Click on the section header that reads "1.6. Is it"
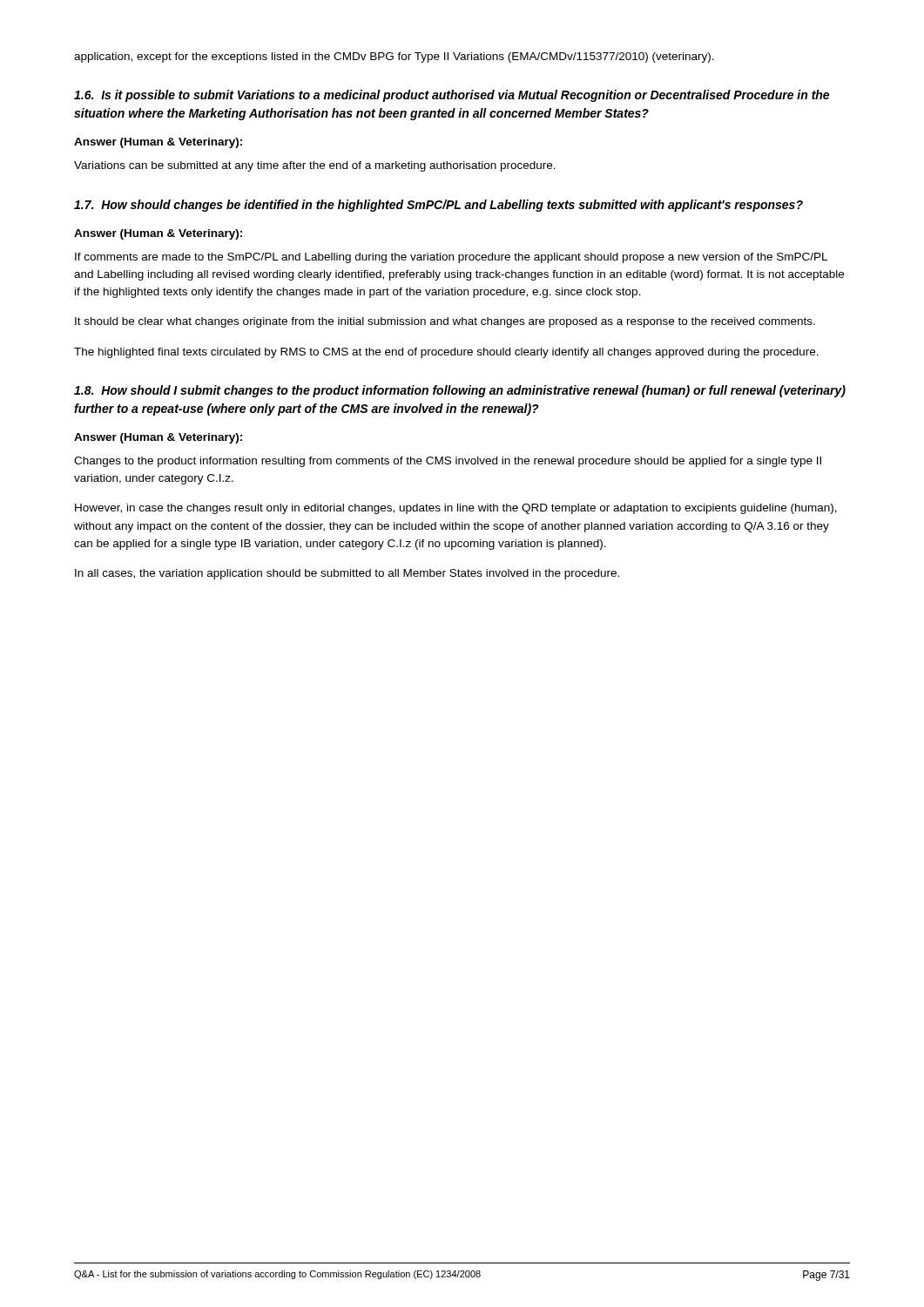Image resolution: width=924 pixels, height=1307 pixels. [x=452, y=104]
